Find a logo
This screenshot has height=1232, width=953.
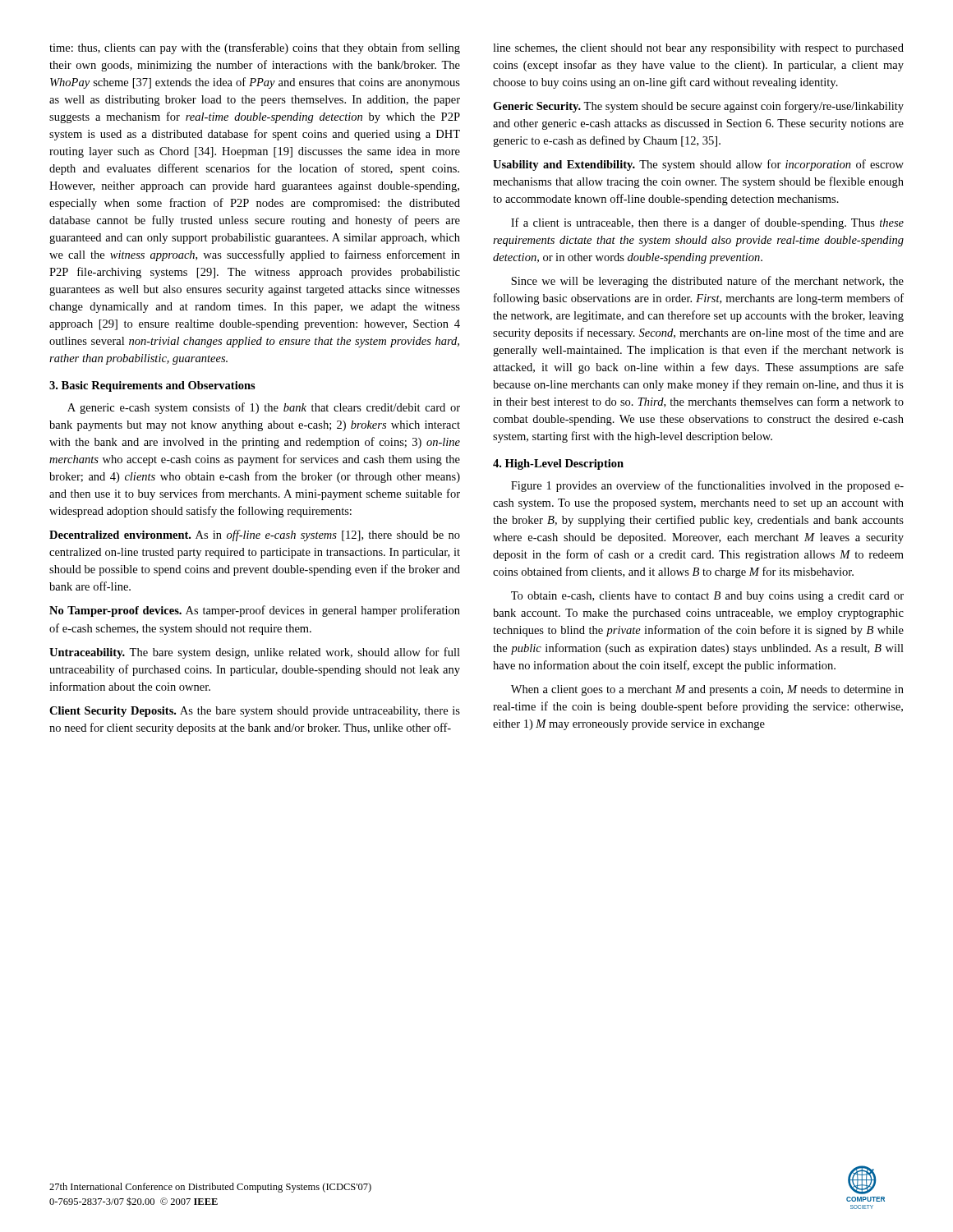875,1186
